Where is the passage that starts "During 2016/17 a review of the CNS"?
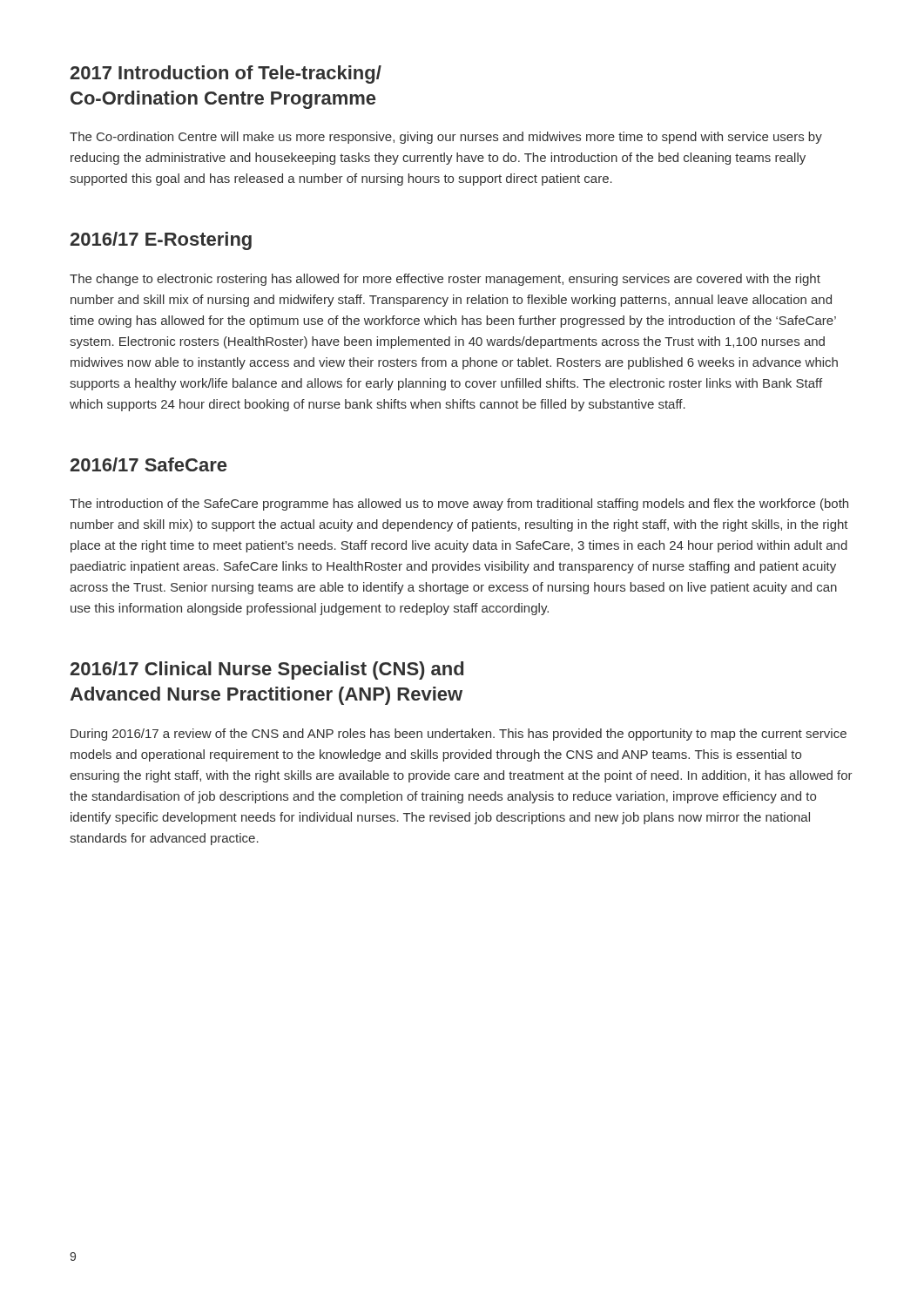The height and width of the screenshot is (1307, 924). [461, 785]
